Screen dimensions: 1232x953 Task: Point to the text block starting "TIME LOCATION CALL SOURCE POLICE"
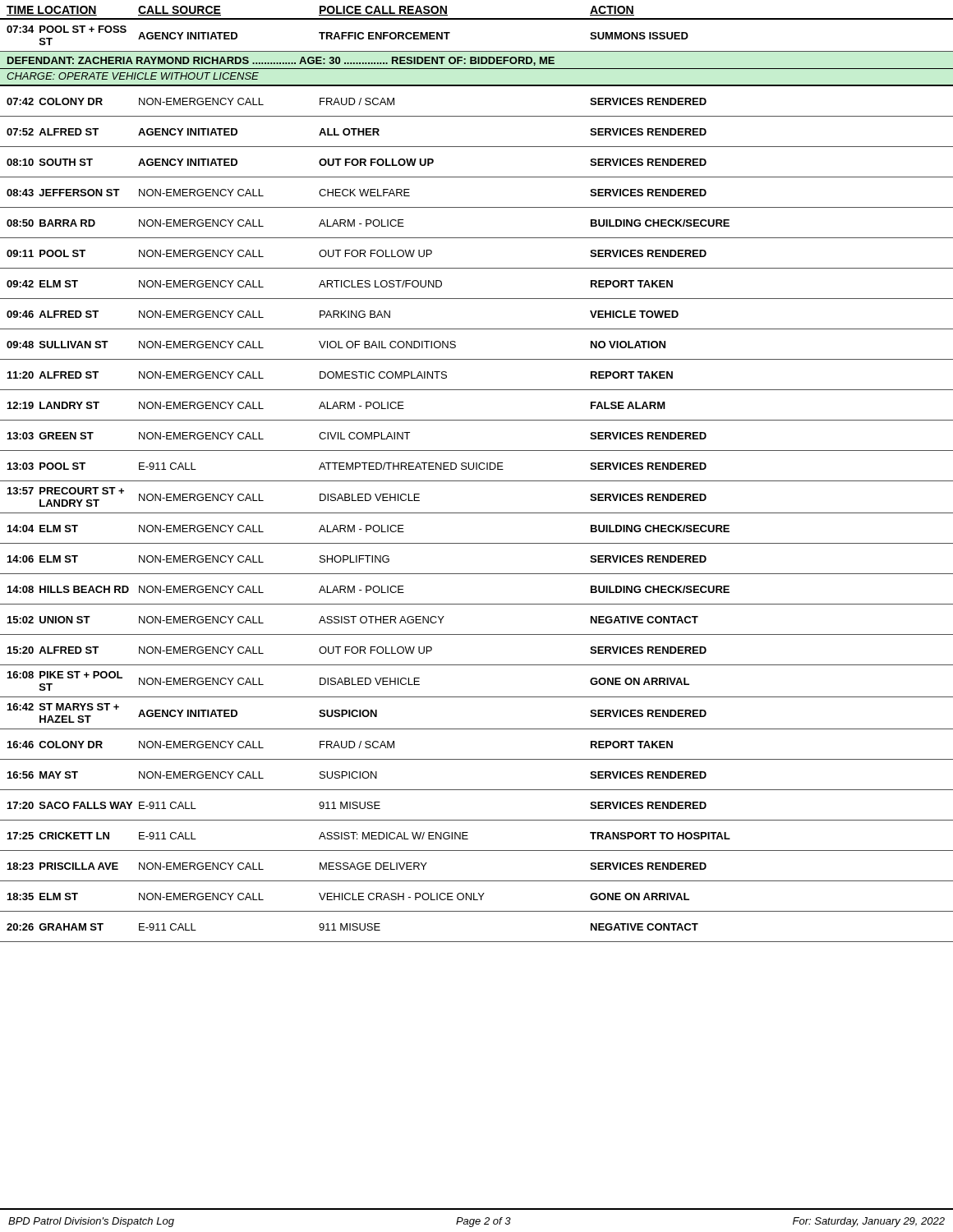(401, 10)
